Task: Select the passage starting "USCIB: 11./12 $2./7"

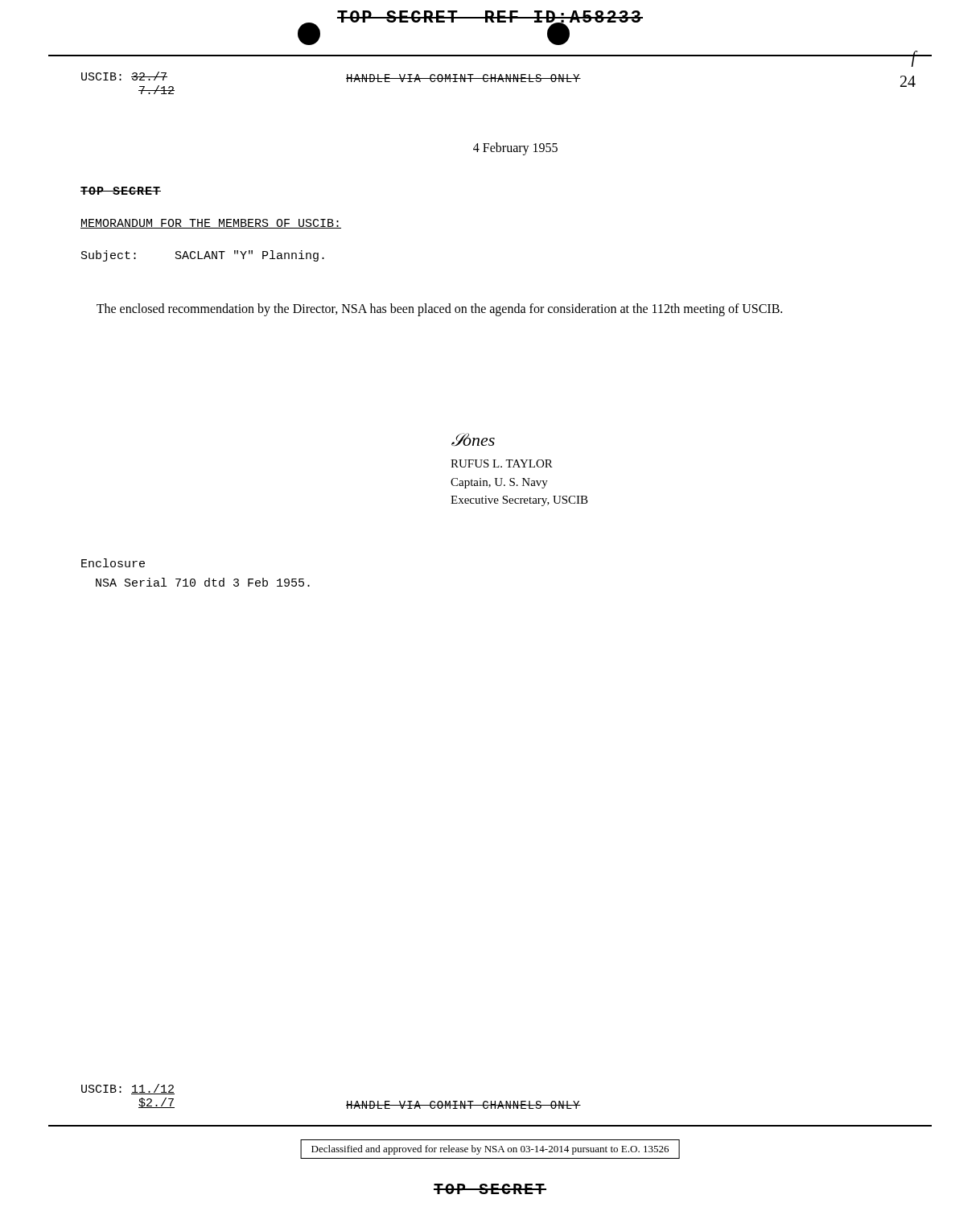Action: [128, 1097]
